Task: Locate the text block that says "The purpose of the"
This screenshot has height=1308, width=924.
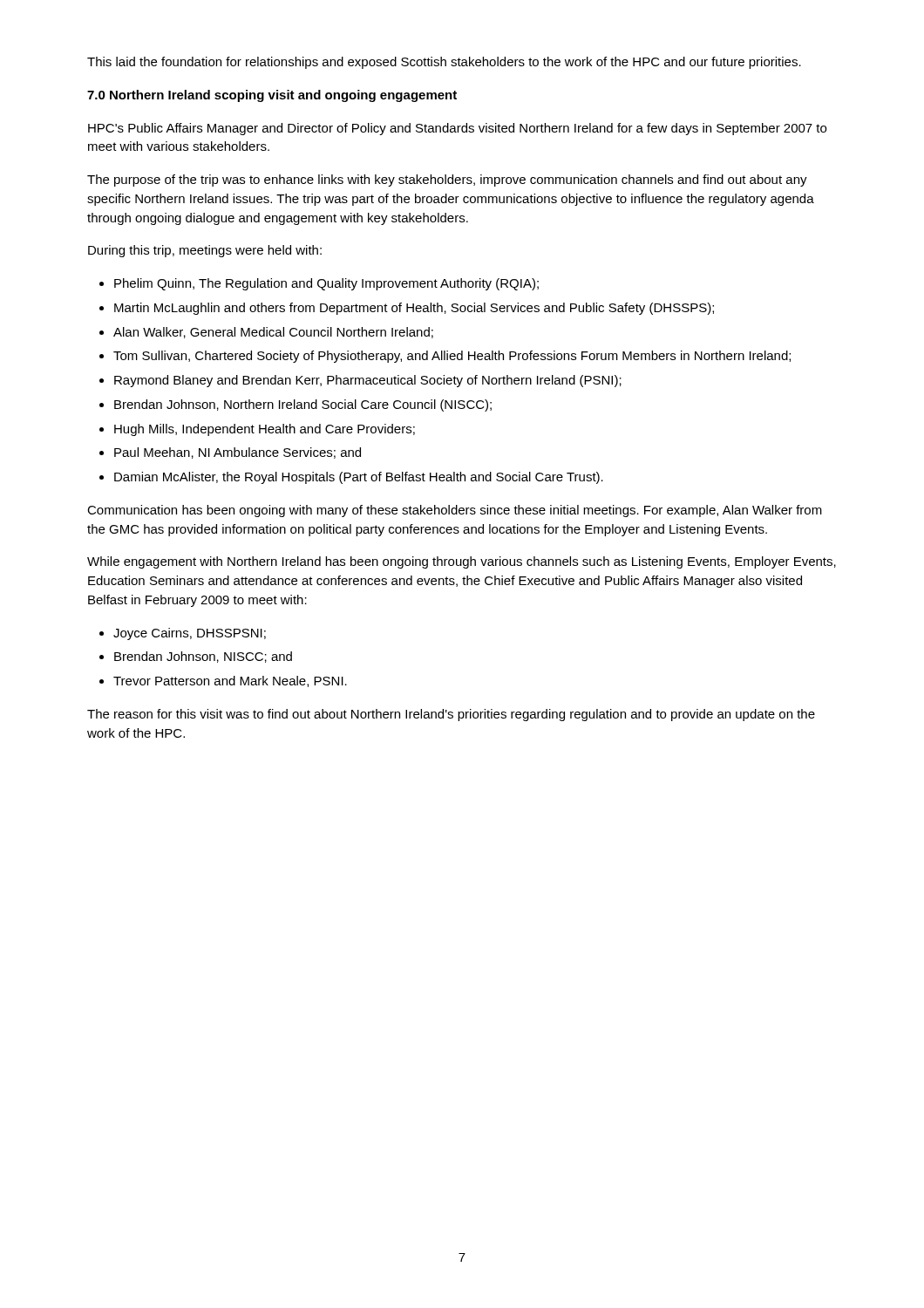Action: (x=450, y=198)
